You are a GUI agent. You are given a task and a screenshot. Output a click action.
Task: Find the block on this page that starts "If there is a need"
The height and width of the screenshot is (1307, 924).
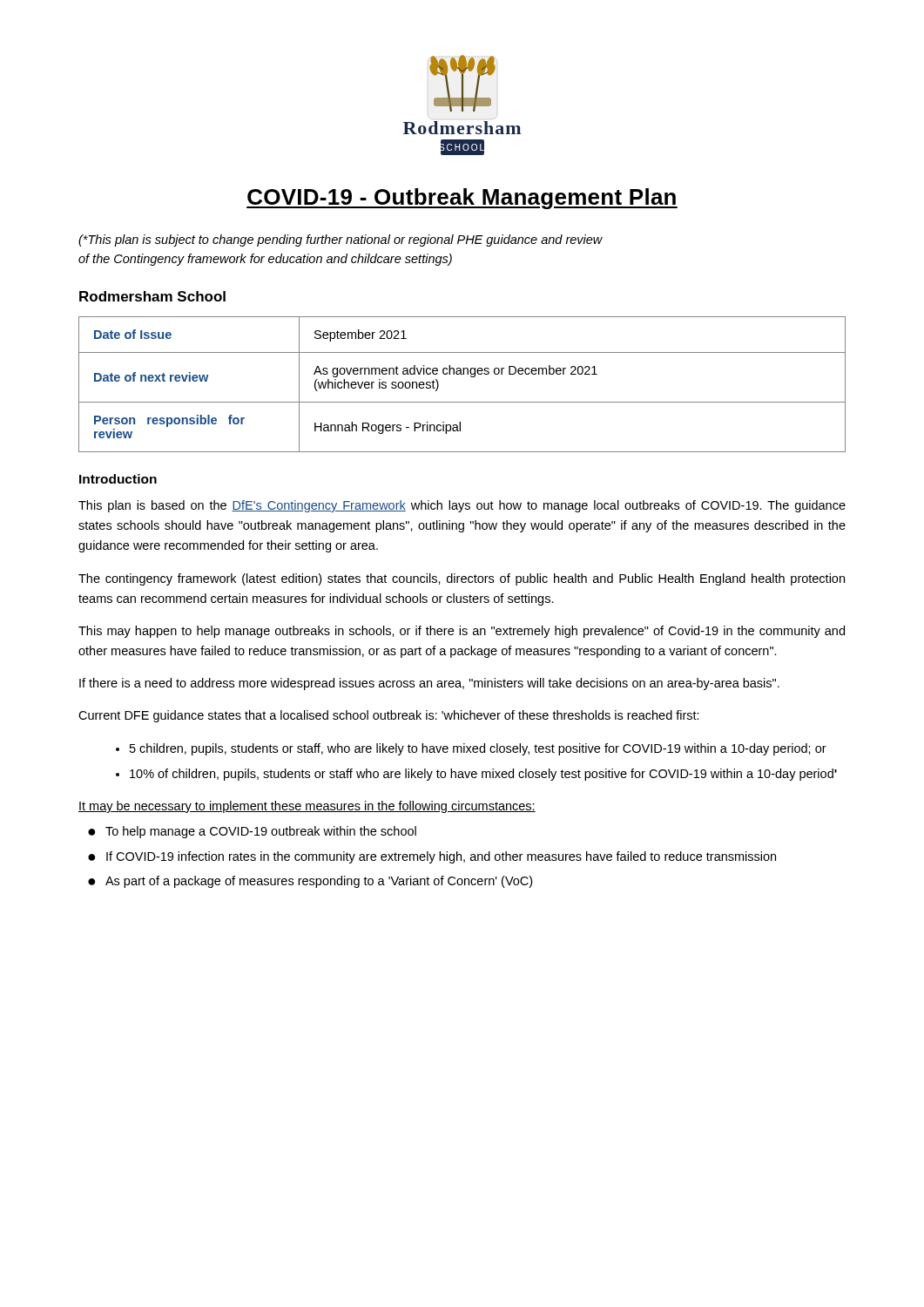point(429,683)
